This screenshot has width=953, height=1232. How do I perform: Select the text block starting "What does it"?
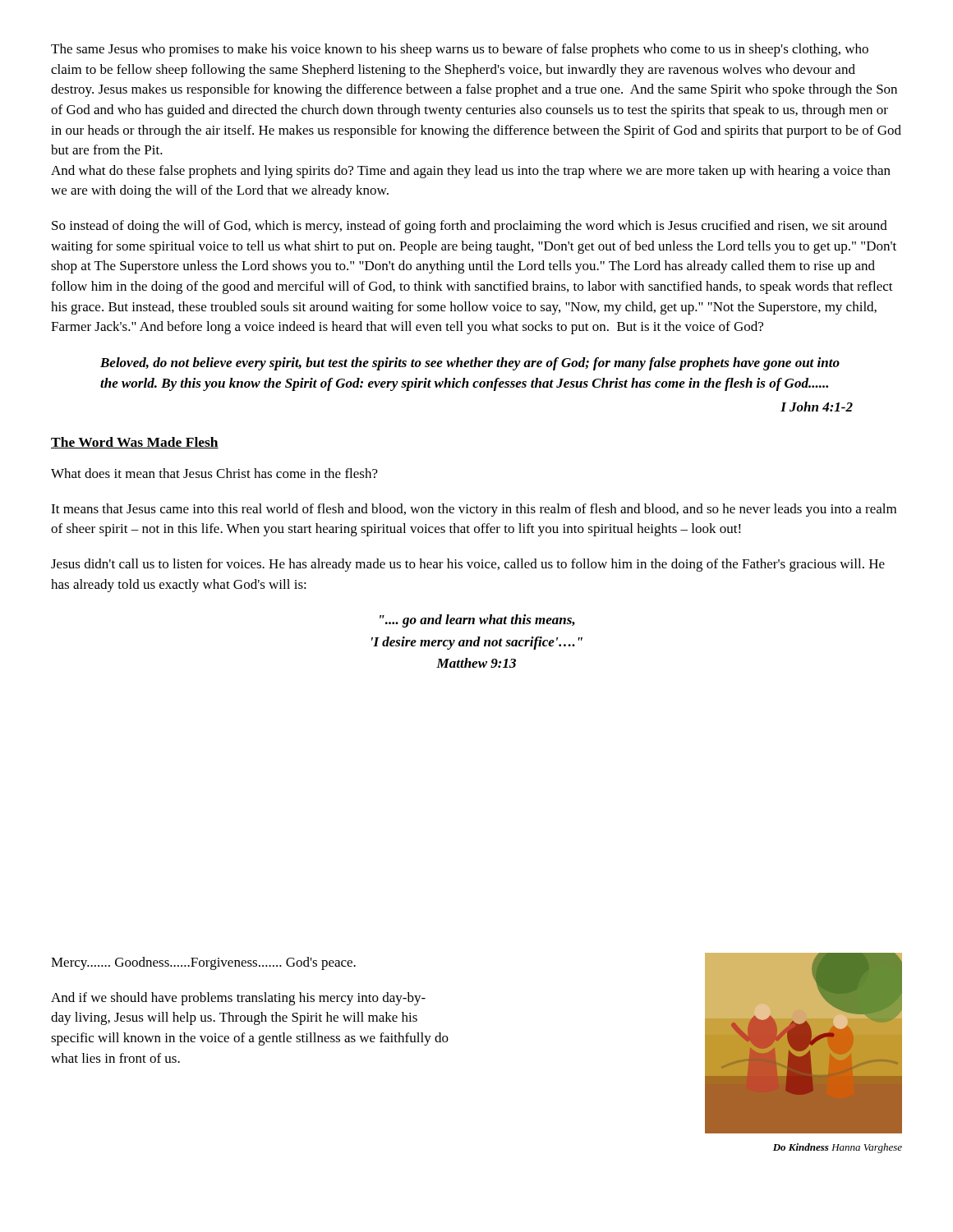[x=214, y=473]
